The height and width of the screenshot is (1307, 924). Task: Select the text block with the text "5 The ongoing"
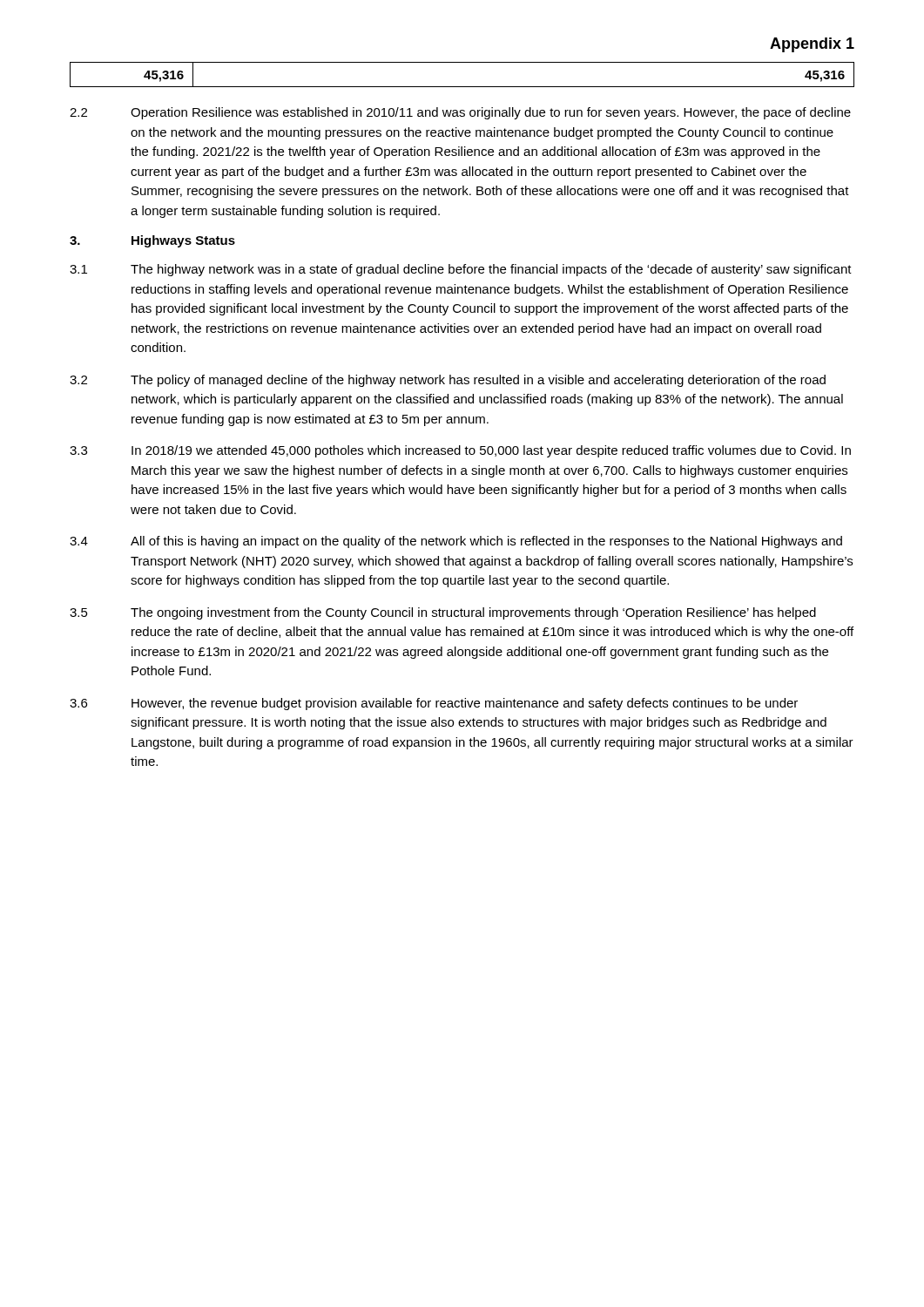(462, 642)
